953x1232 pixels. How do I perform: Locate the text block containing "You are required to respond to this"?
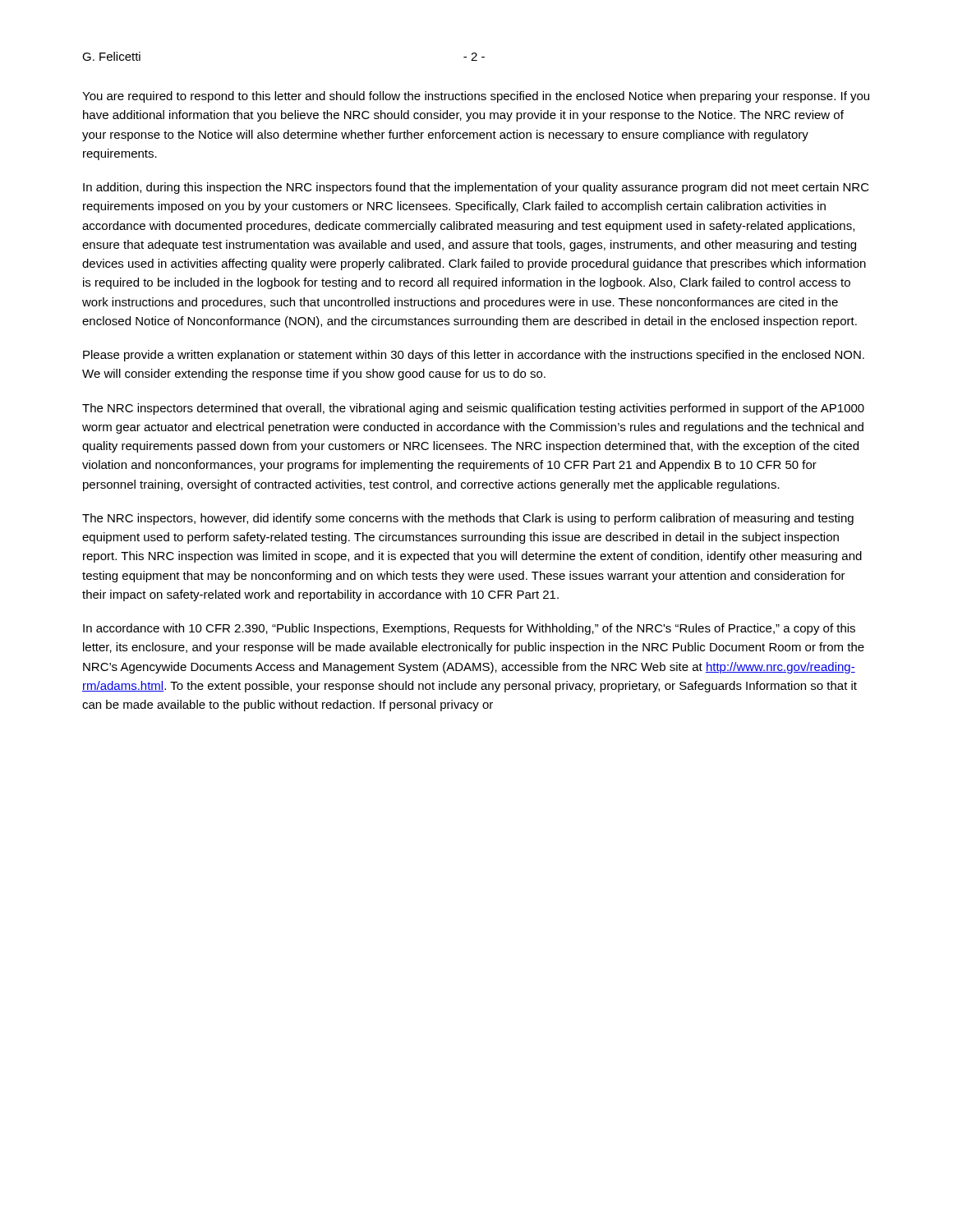click(476, 124)
